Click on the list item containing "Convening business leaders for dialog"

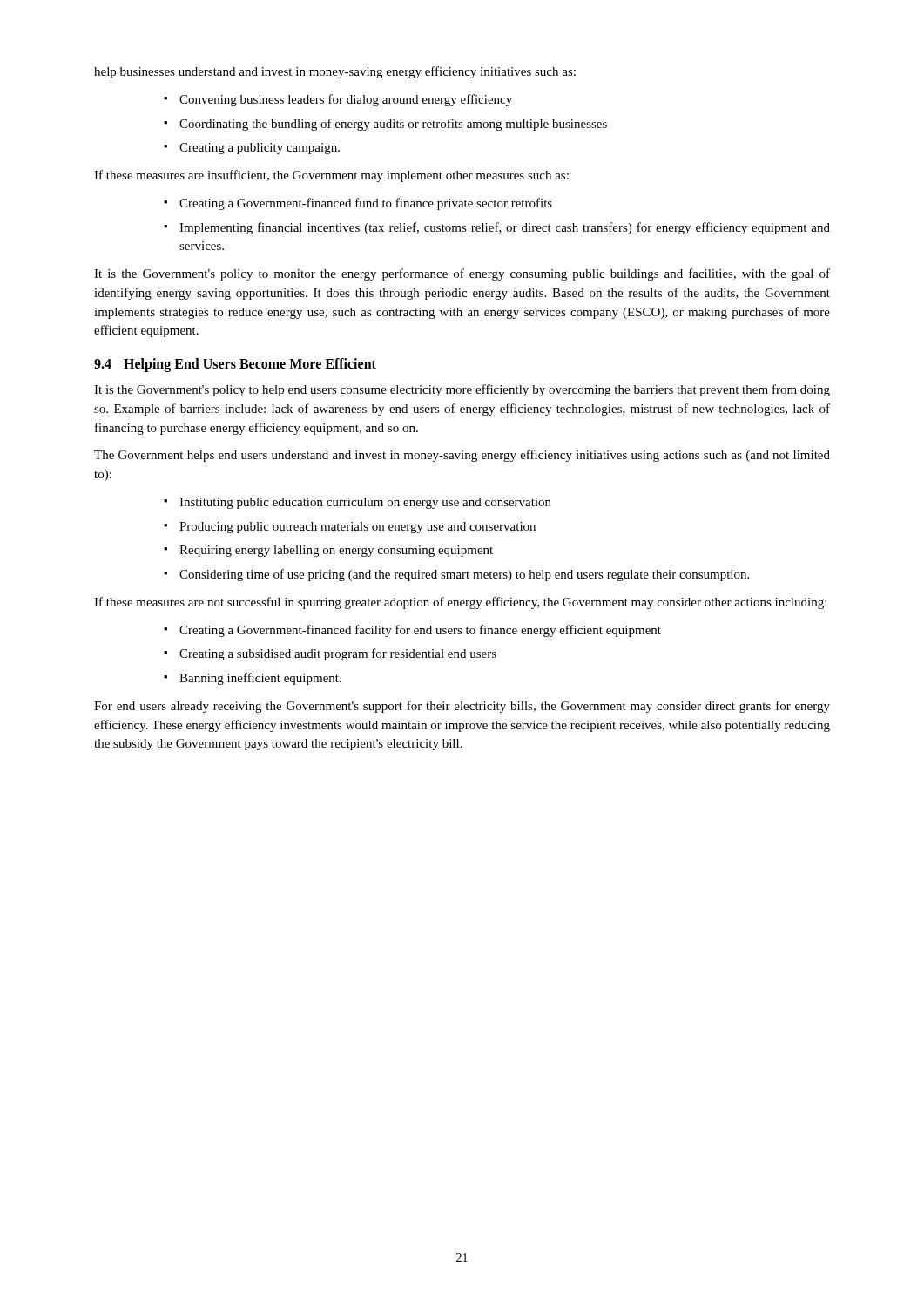pos(346,99)
